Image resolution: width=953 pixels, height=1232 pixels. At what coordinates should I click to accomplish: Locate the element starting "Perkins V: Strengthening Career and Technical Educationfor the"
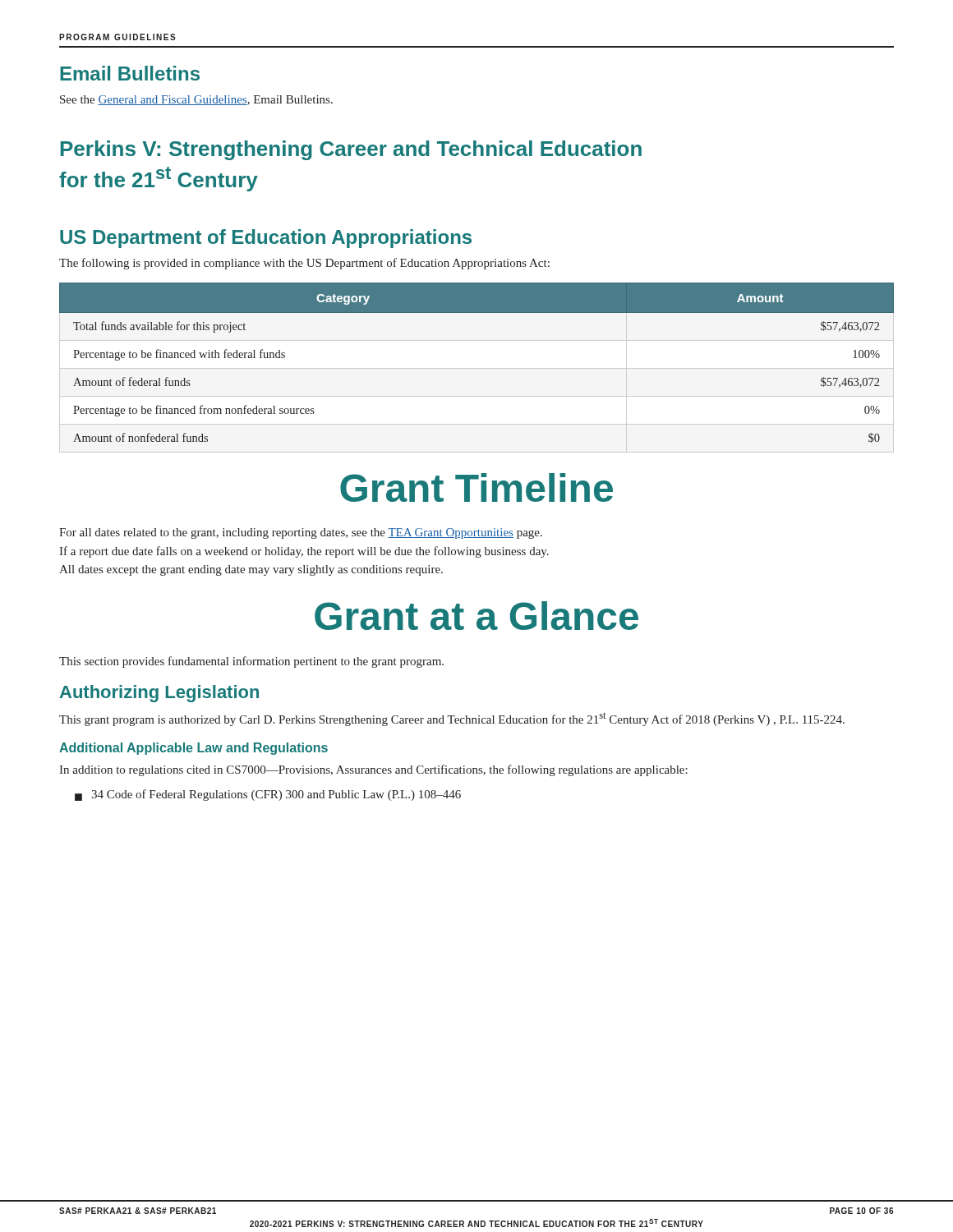pos(476,164)
